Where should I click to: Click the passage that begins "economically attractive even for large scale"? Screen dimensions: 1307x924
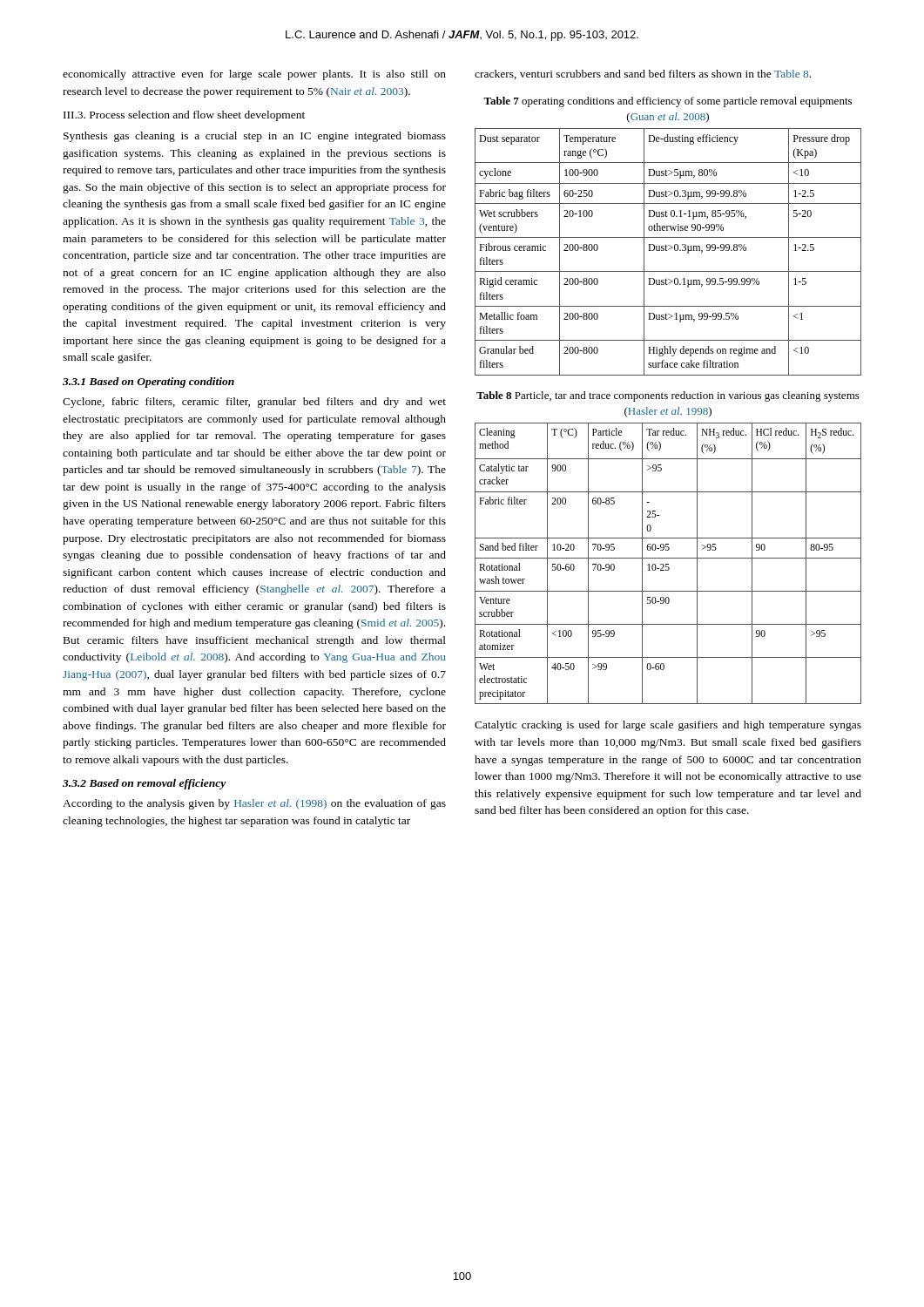tap(254, 82)
